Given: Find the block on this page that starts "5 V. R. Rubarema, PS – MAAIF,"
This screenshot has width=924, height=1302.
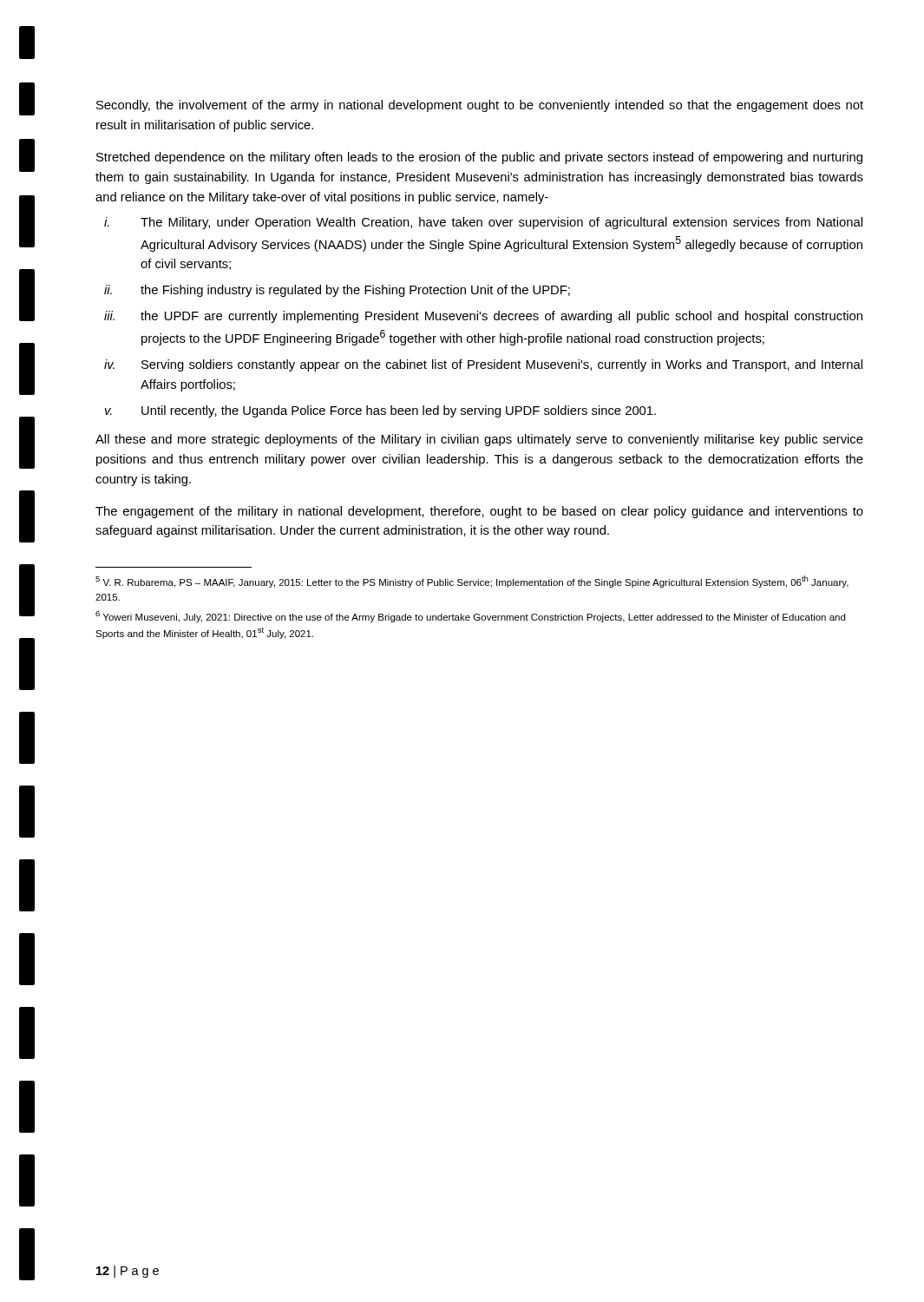Looking at the screenshot, I should click(x=472, y=588).
